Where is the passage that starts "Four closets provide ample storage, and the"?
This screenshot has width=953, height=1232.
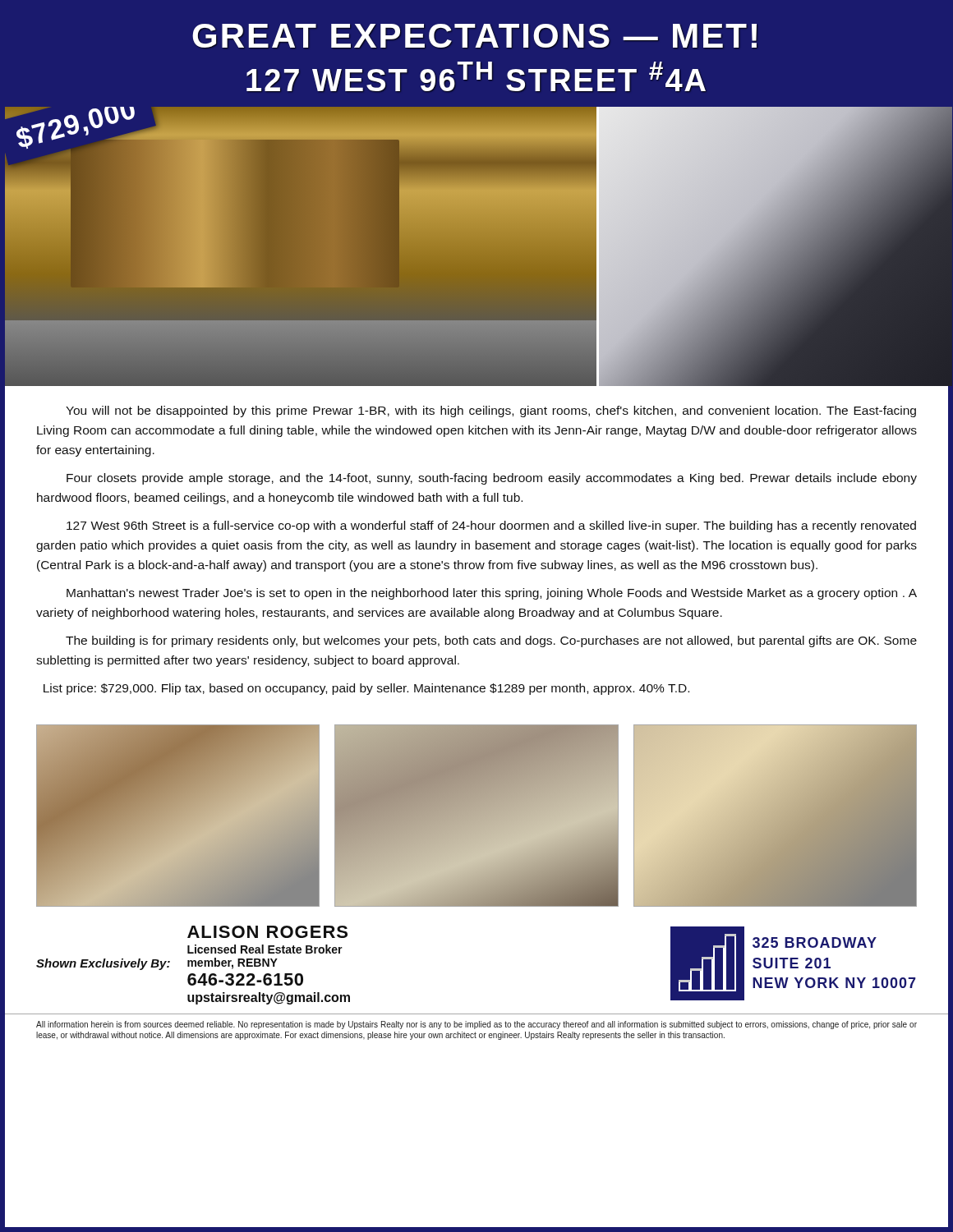(476, 487)
